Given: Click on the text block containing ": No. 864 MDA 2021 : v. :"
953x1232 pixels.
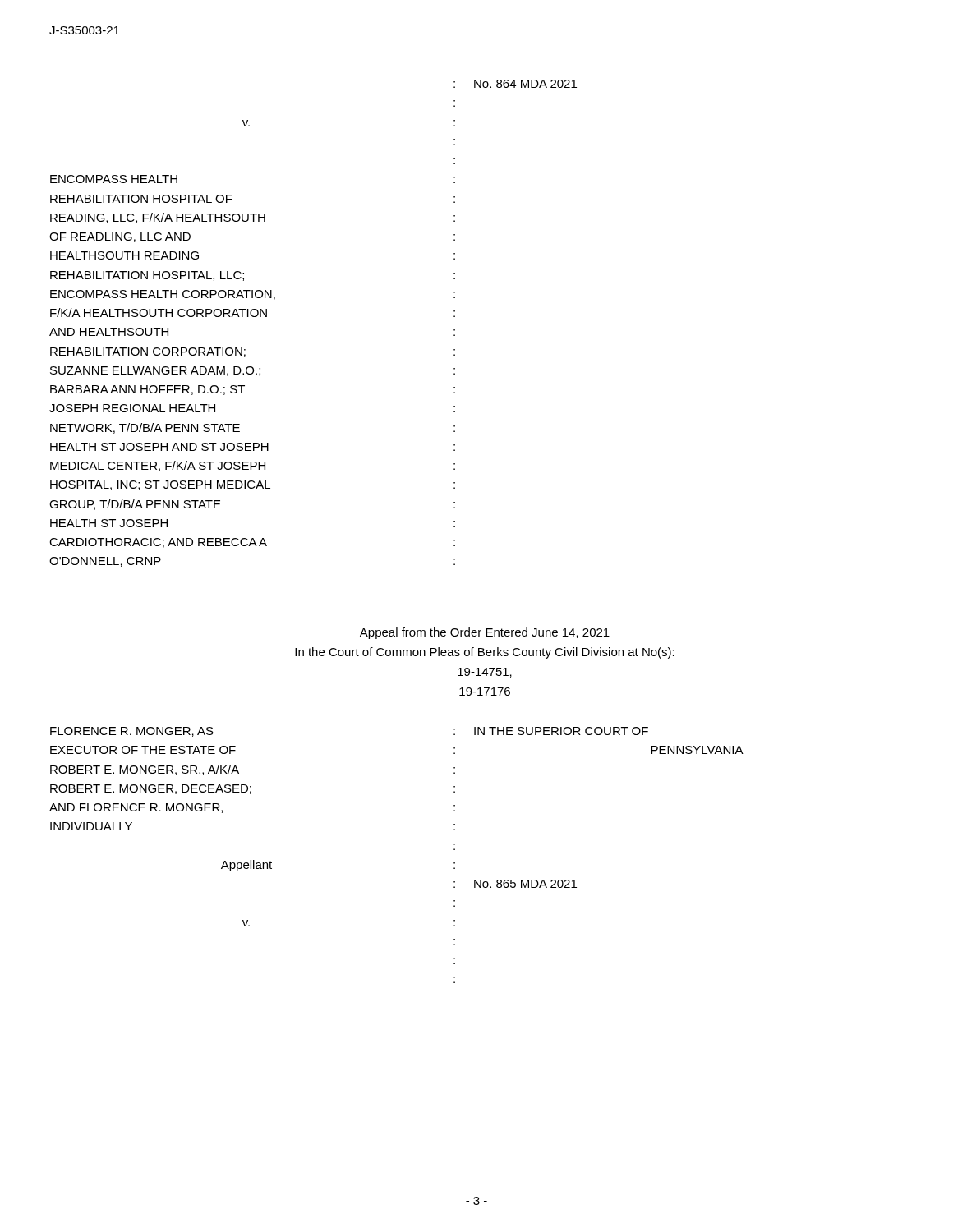Looking at the screenshot, I should [x=515, y=84].
